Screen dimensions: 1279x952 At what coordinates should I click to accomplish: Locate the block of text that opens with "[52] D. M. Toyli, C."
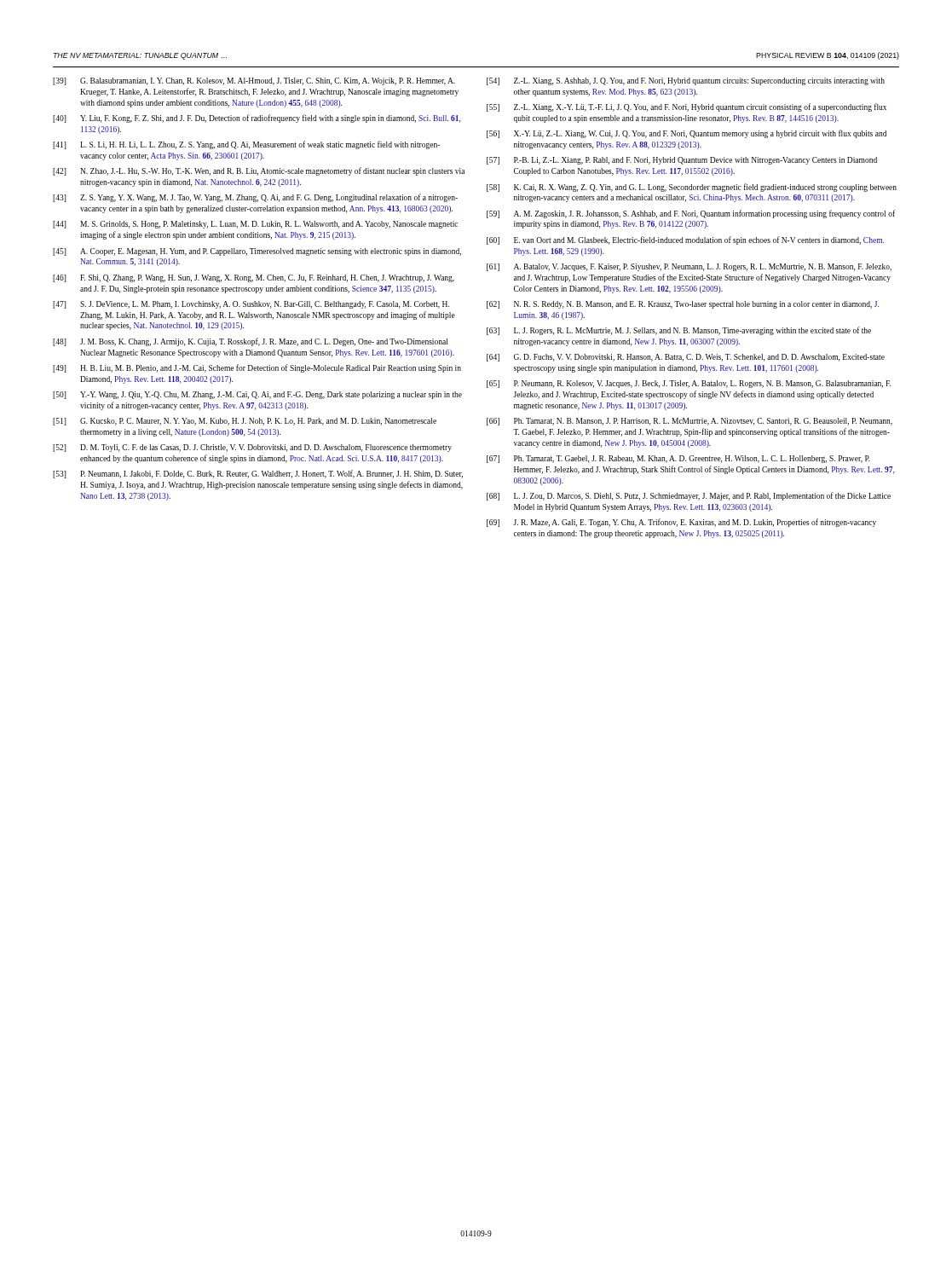(259, 454)
